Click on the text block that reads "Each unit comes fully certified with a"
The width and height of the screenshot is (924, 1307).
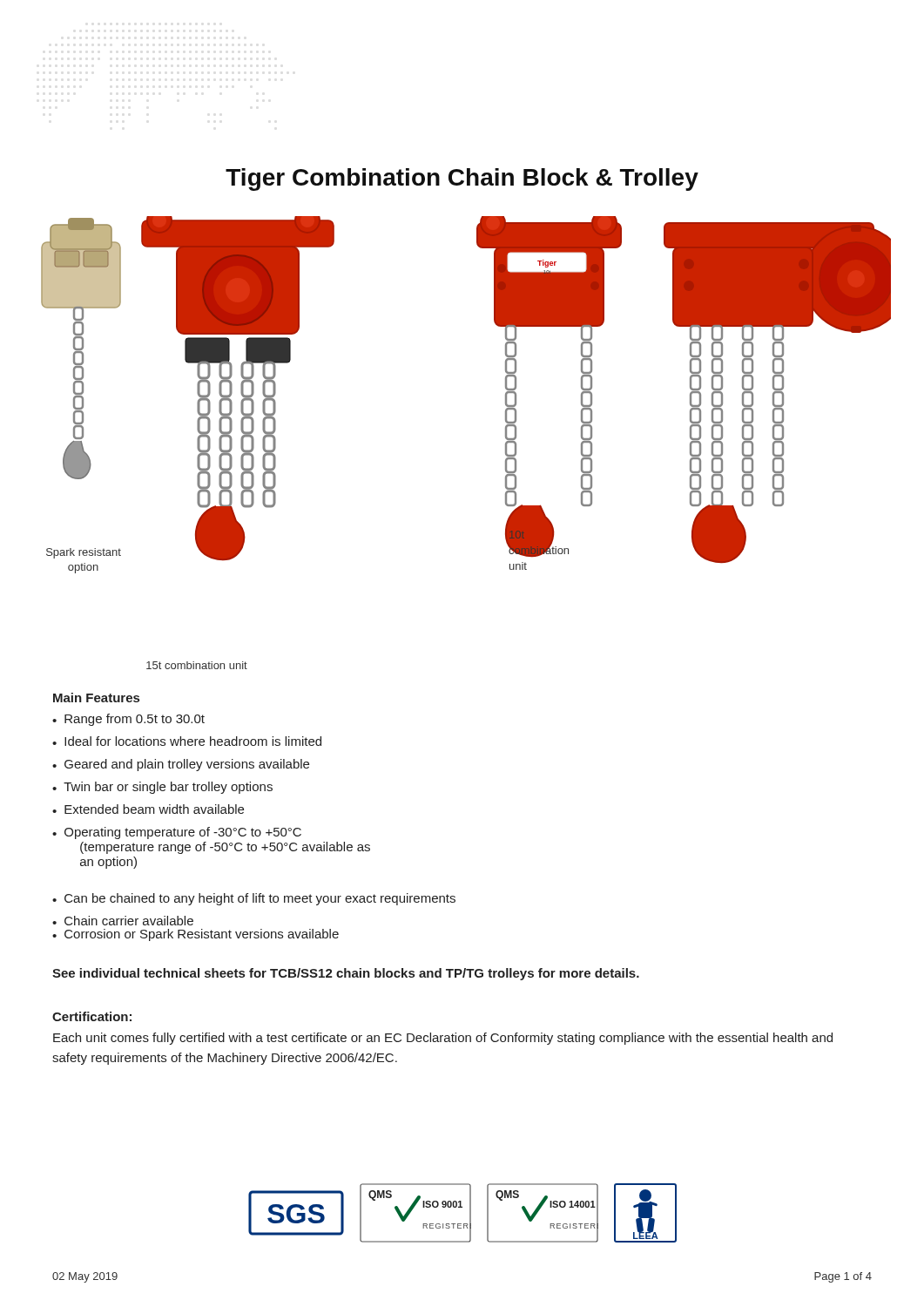[x=443, y=1047]
